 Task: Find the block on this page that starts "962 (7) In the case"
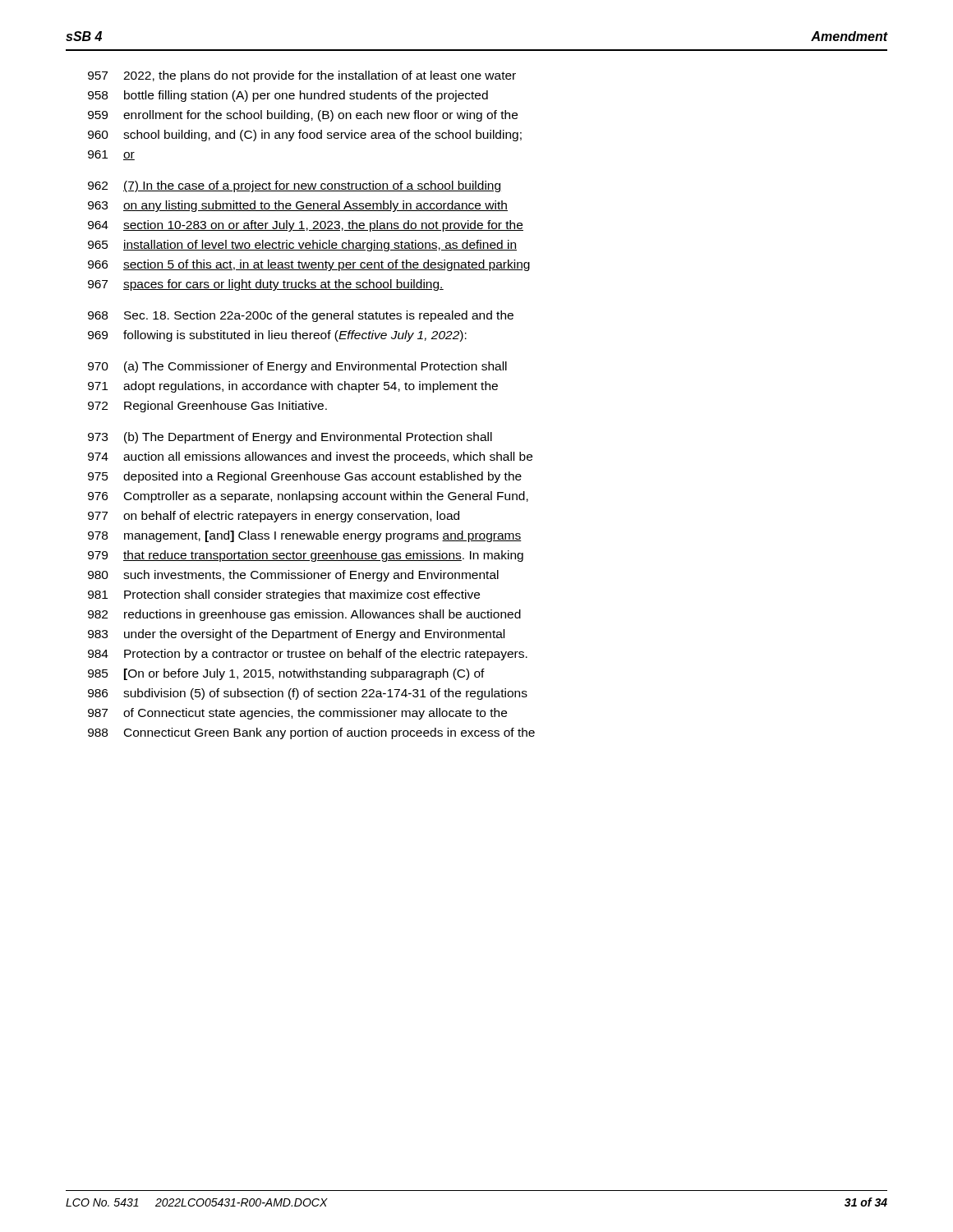[x=476, y=235]
